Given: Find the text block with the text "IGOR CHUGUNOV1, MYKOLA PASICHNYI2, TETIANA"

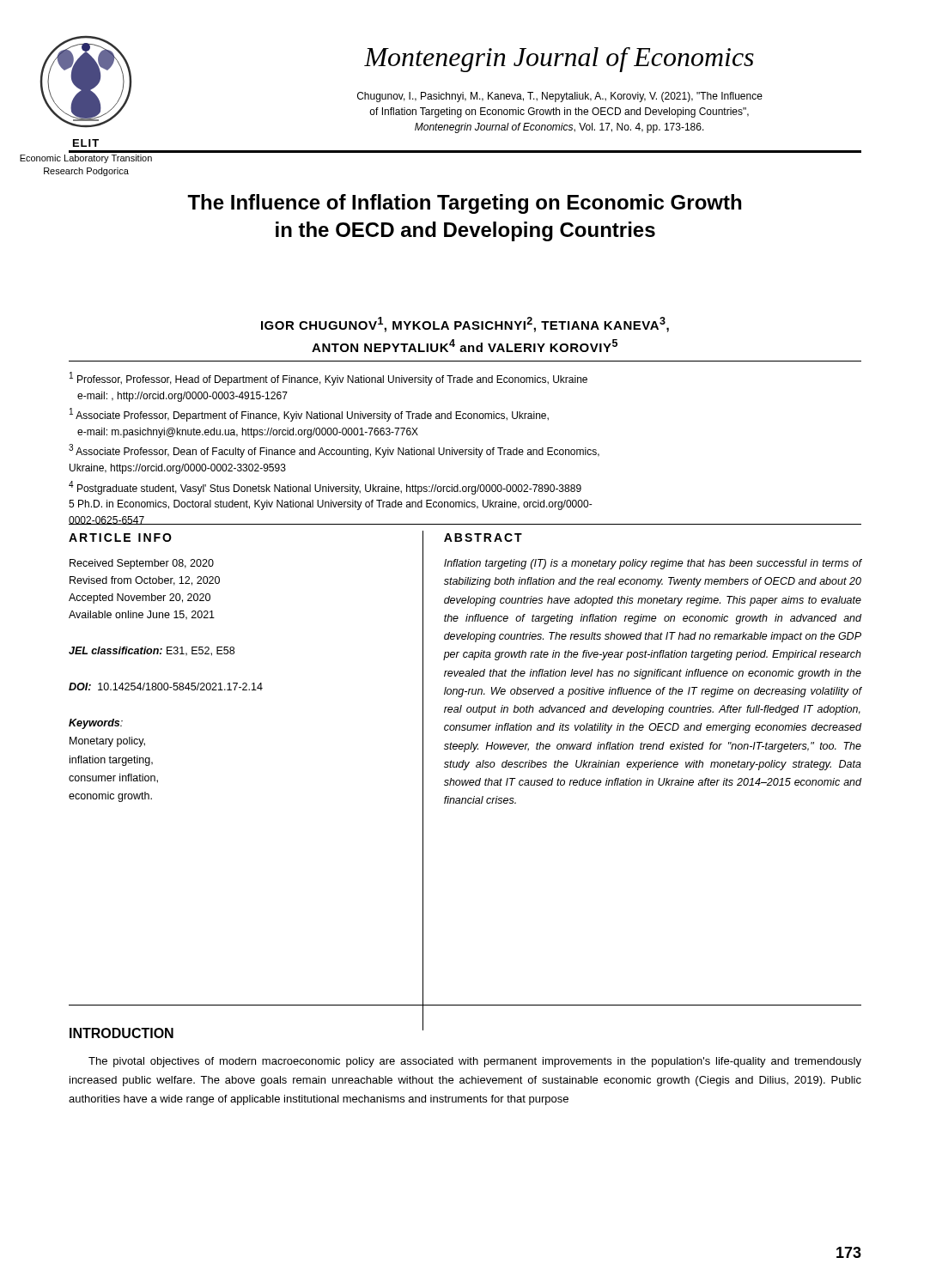Looking at the screenshot, I should 465,335.
